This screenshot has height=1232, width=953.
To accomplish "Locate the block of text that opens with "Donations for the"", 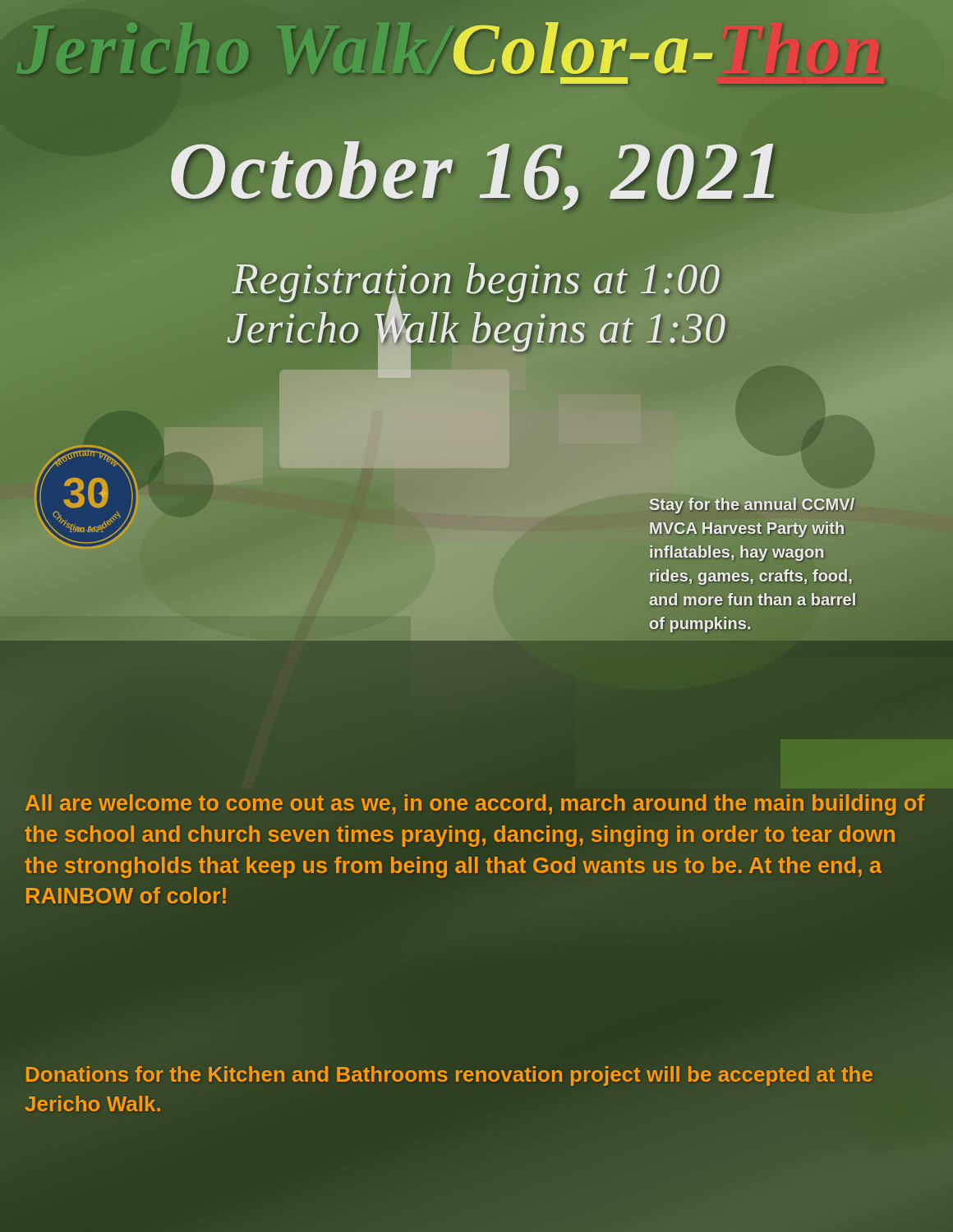I will [x=476, y=1089].
